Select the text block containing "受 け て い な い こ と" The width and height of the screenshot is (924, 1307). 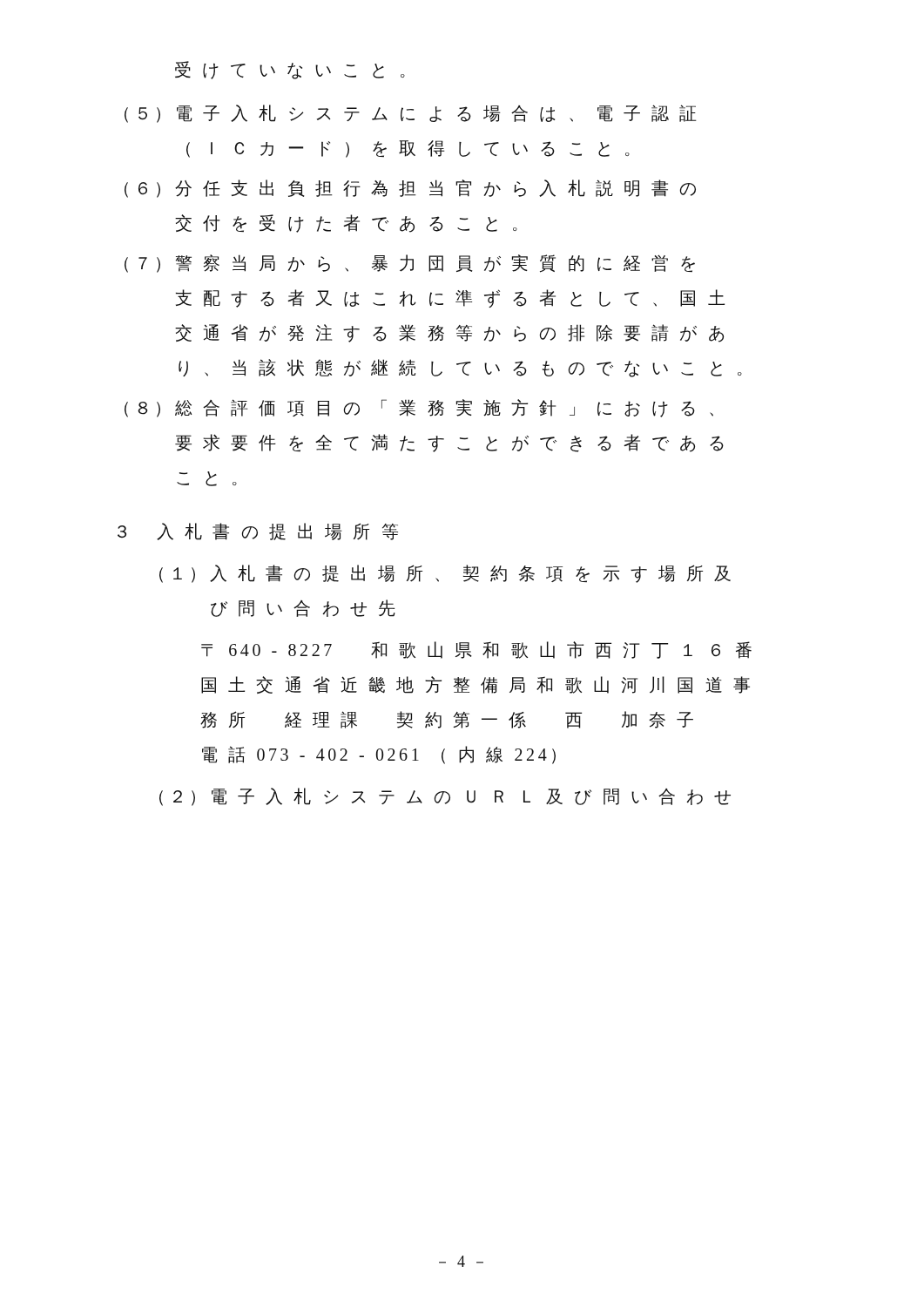coord(297,70)
